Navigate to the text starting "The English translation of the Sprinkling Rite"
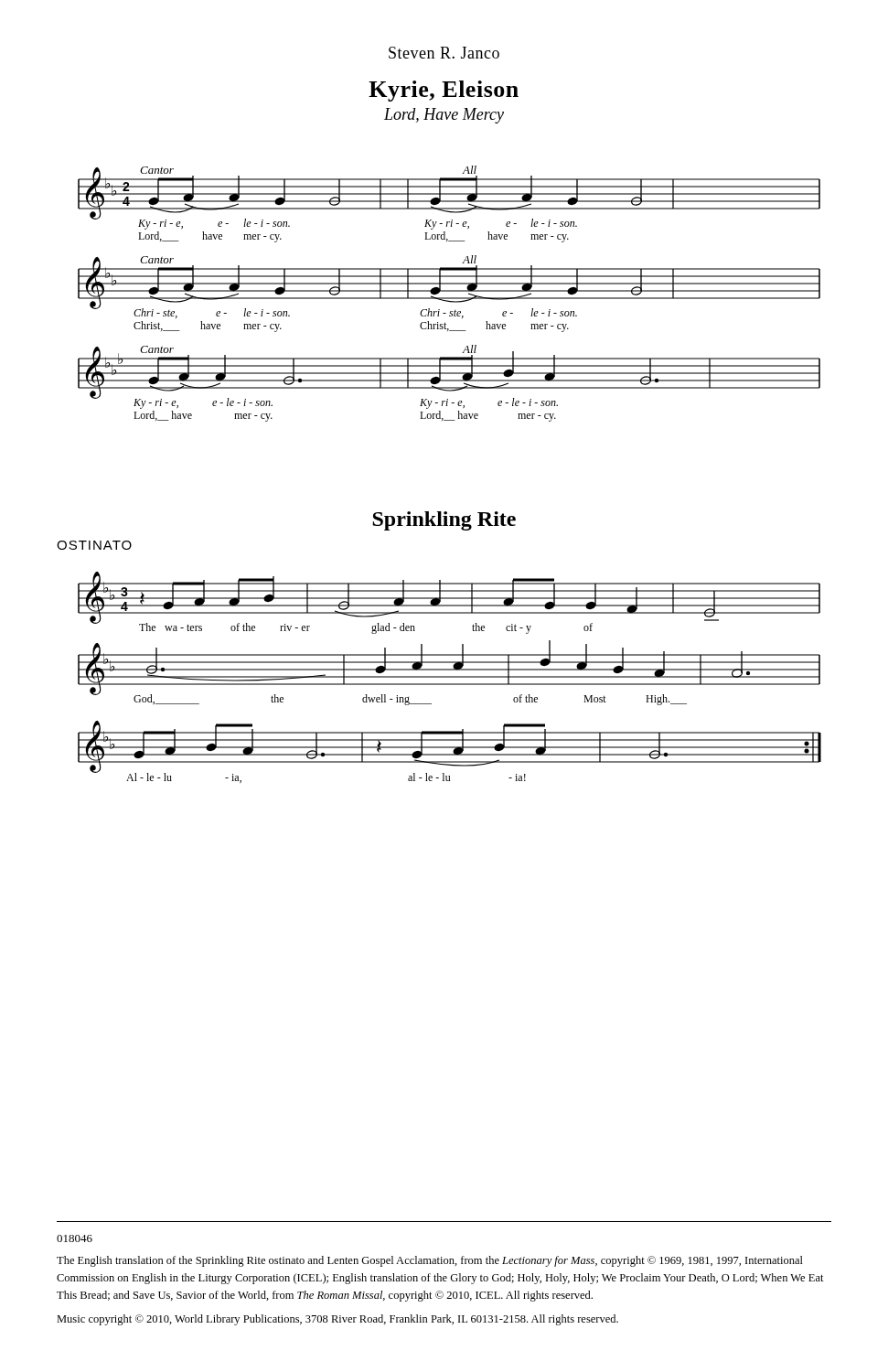 pos(440,1278)
